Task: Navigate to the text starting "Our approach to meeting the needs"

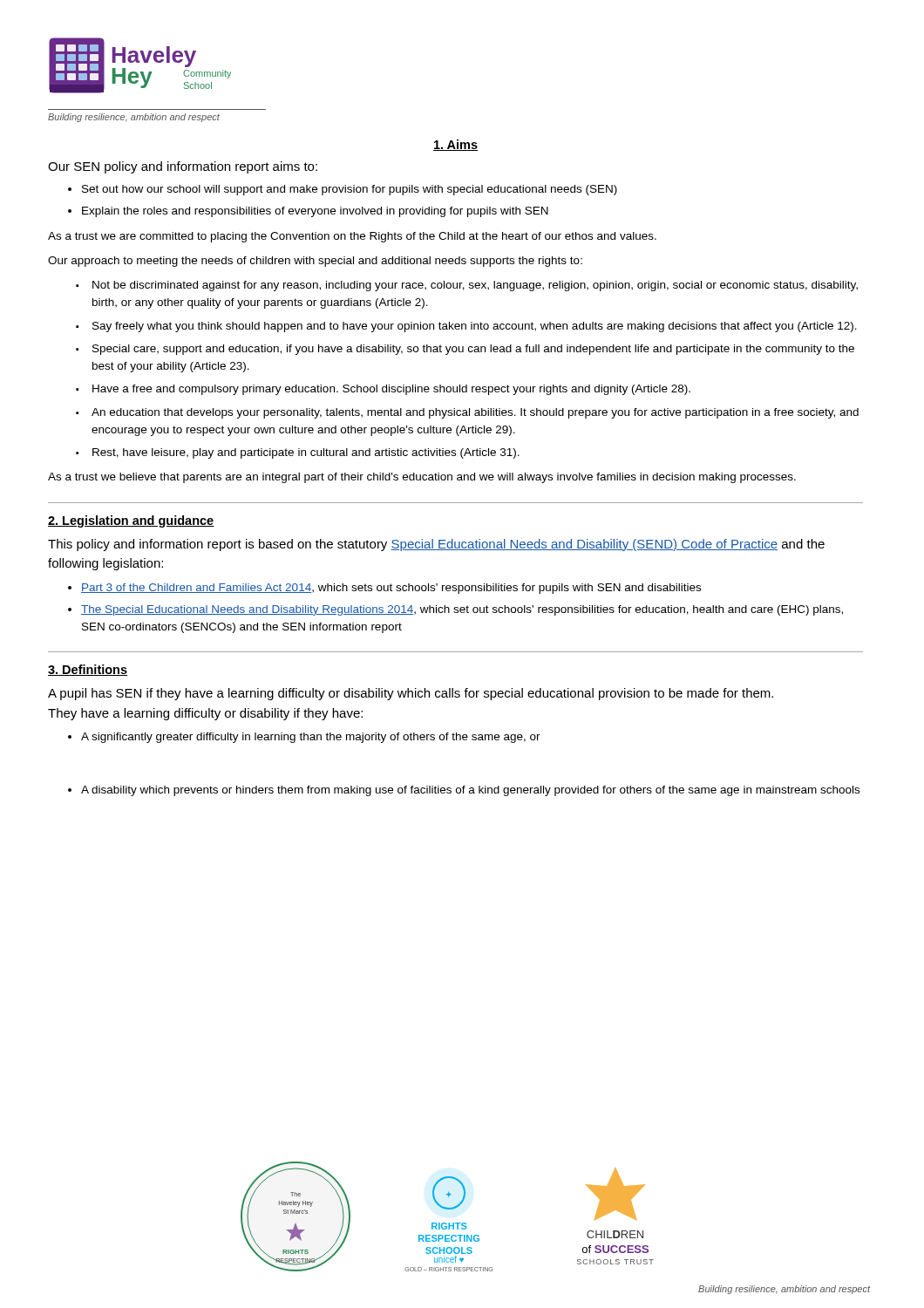Action: coord(315,260)
